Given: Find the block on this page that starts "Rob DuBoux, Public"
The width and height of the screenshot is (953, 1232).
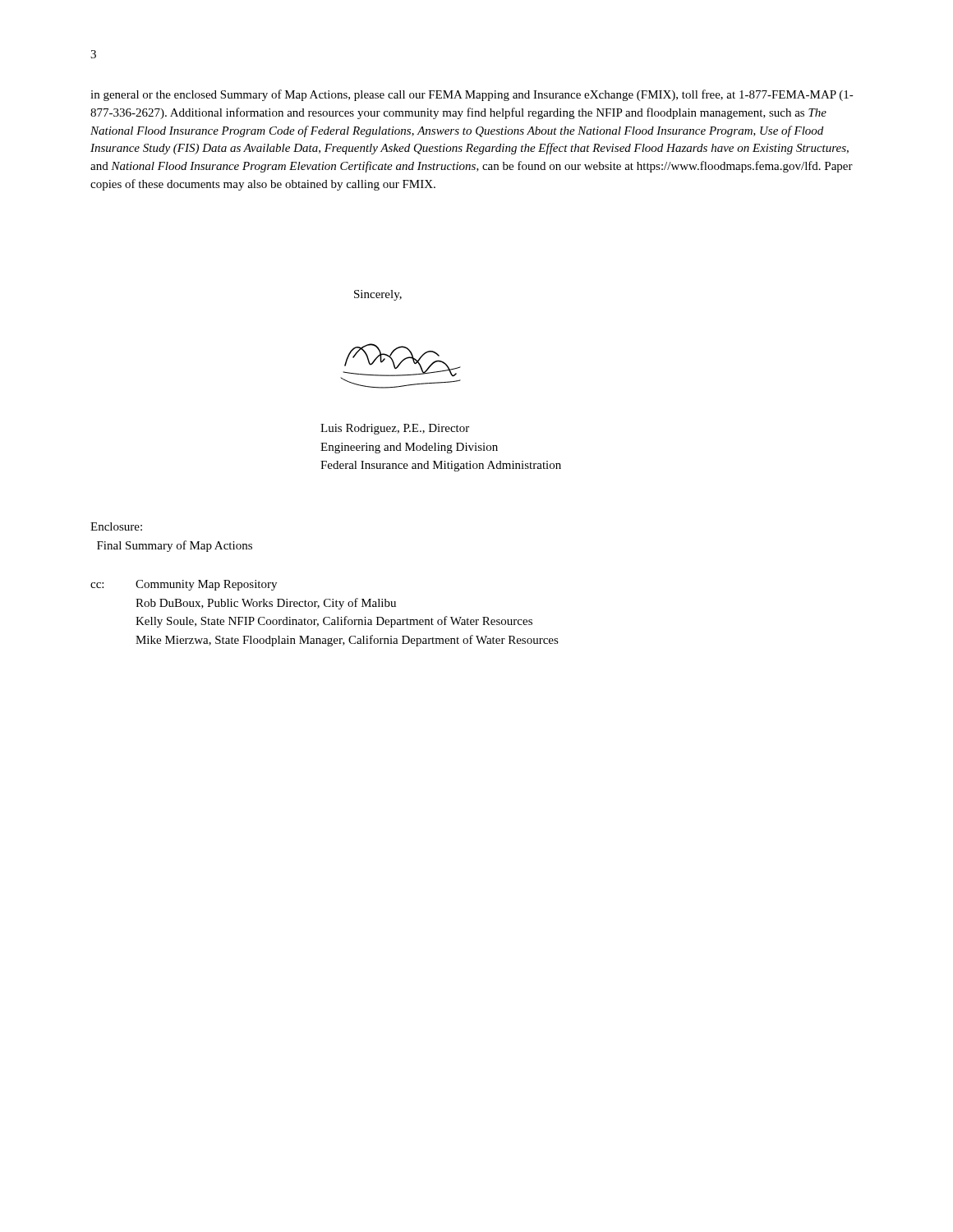Looking at the screenshot, I should [x=266, y=602].
